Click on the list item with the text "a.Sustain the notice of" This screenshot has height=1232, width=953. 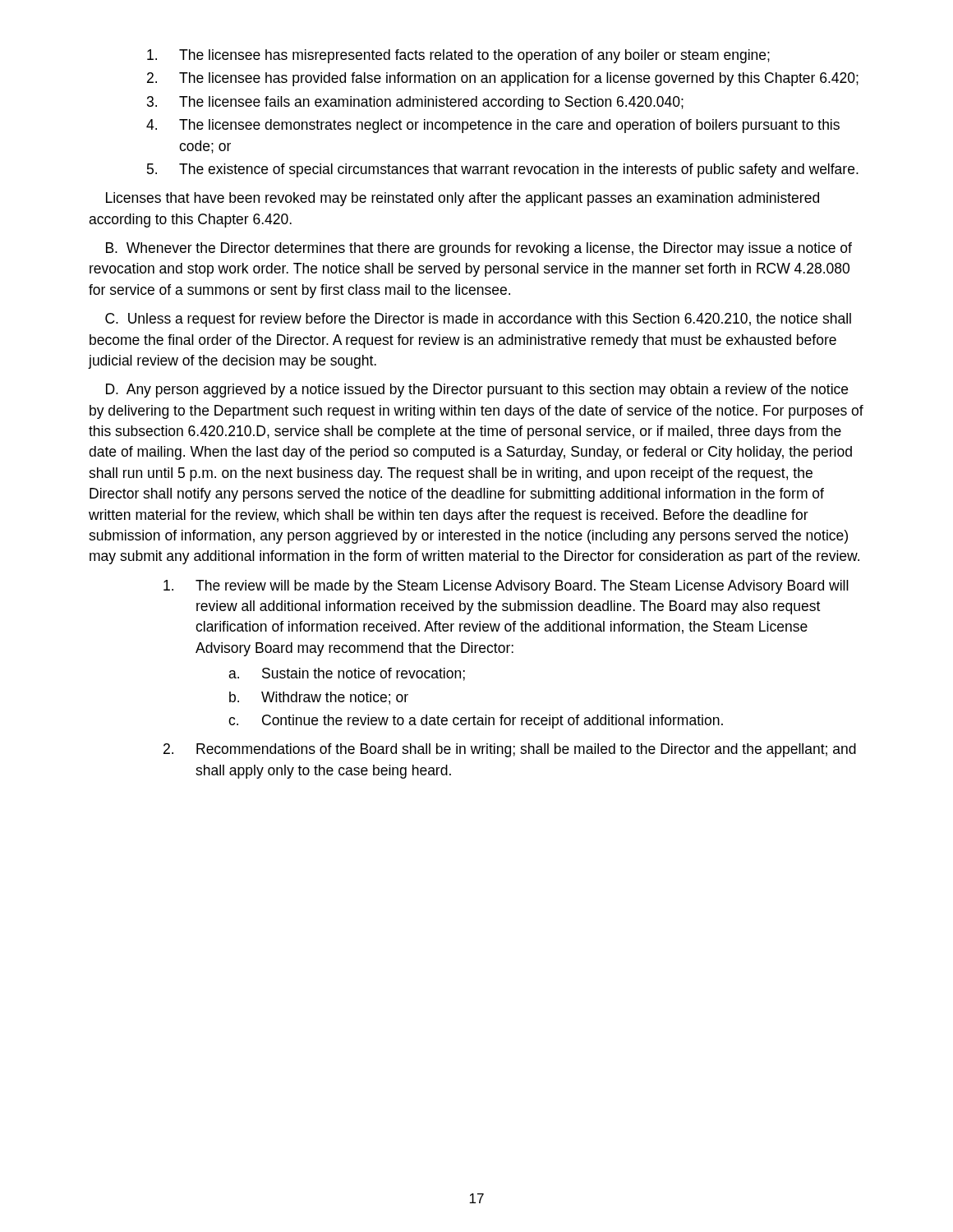(x=347, y=674)
